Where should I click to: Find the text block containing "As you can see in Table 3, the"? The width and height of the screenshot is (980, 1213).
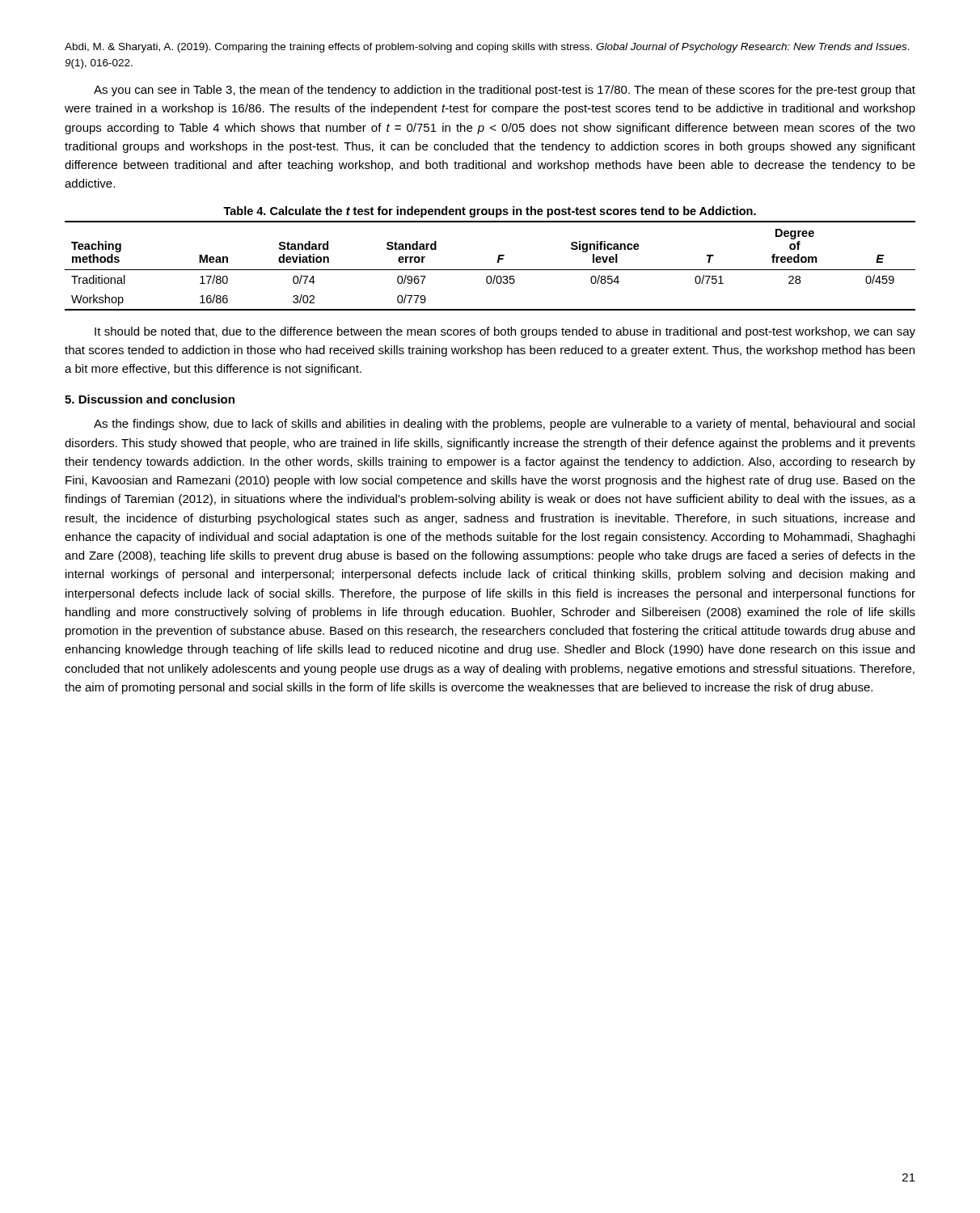click(x=490, y=136)
